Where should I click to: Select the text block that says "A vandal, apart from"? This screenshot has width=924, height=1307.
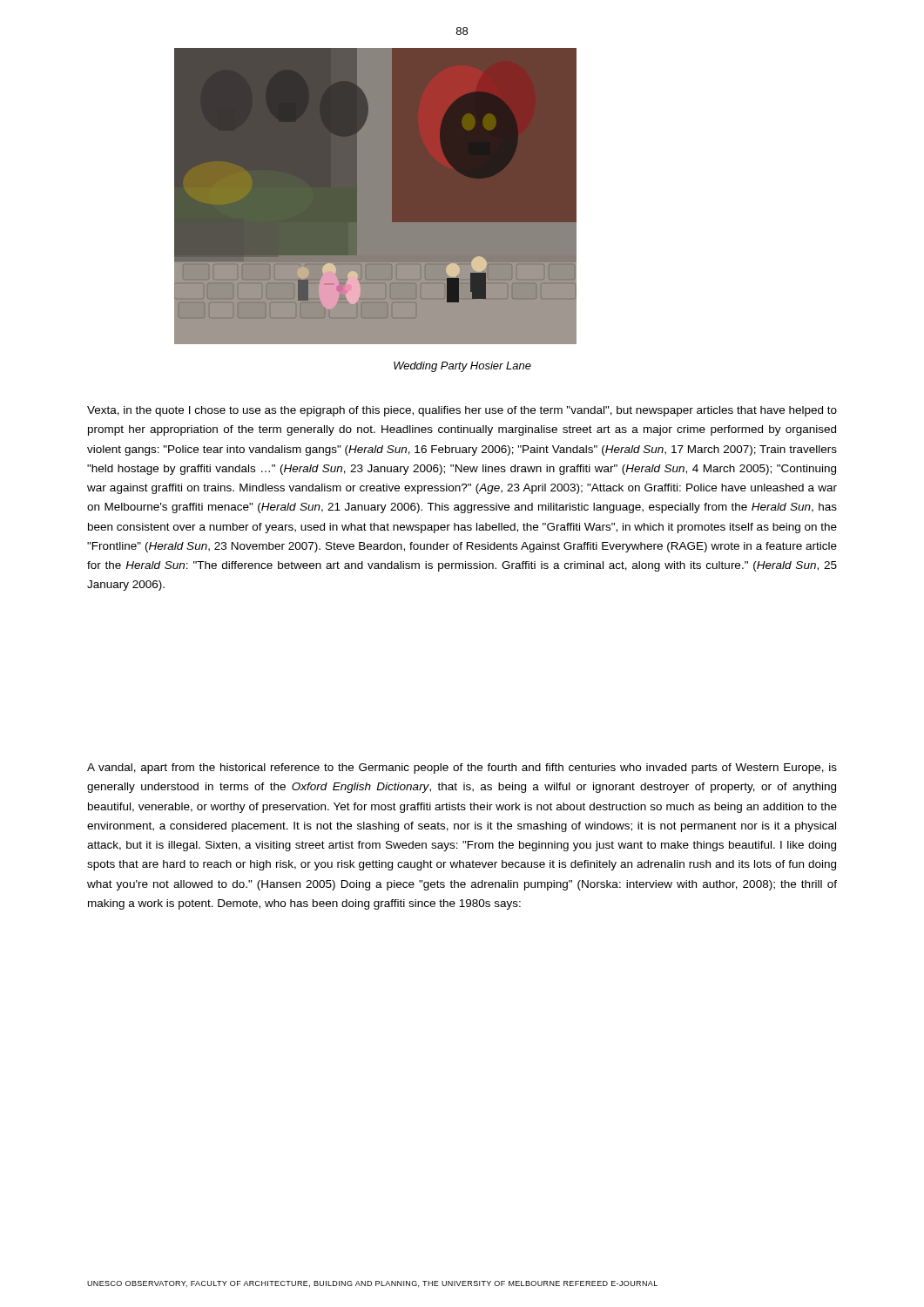click(x=462, y=835)
